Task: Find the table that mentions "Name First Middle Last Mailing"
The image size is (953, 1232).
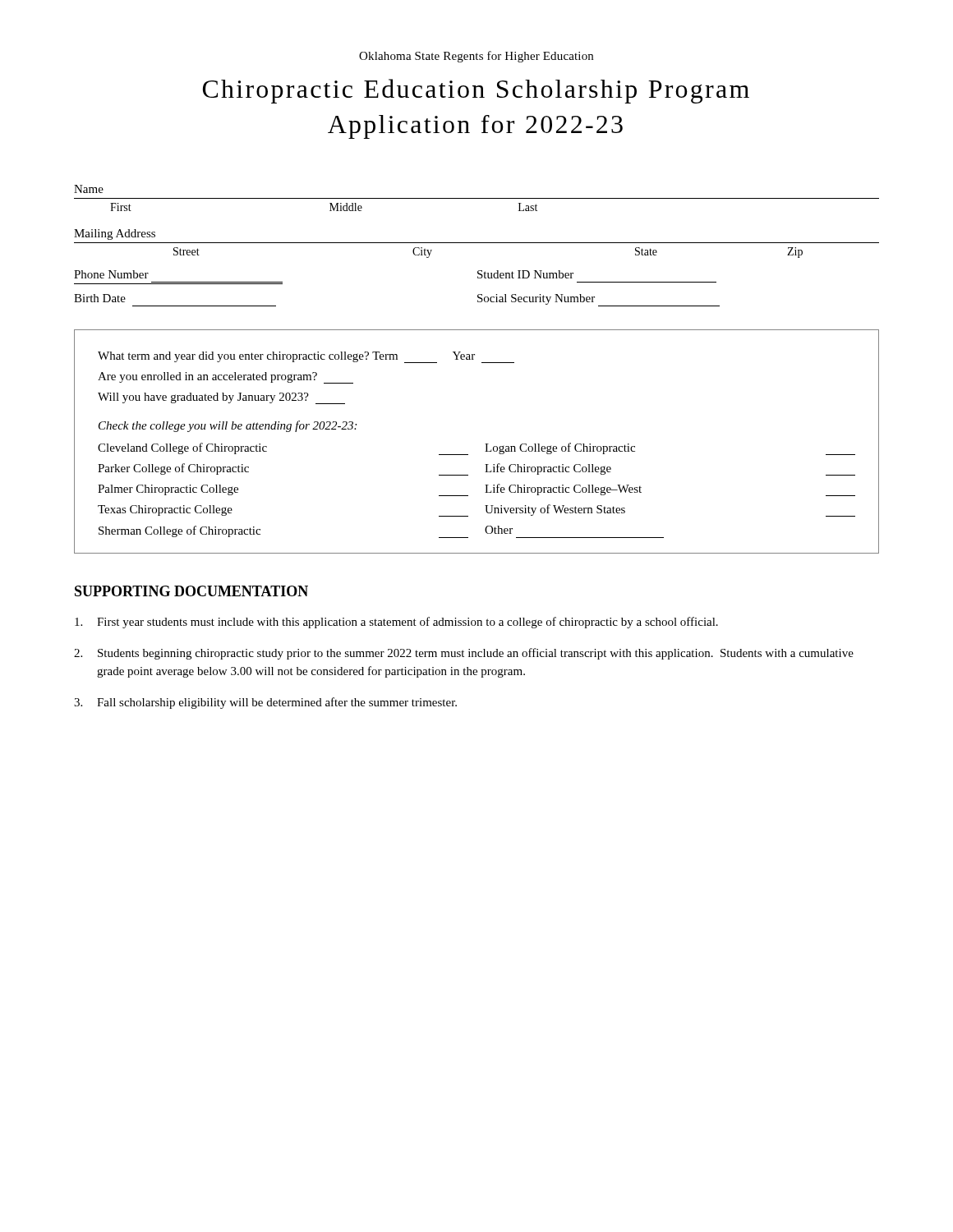Action: point(476,244)
